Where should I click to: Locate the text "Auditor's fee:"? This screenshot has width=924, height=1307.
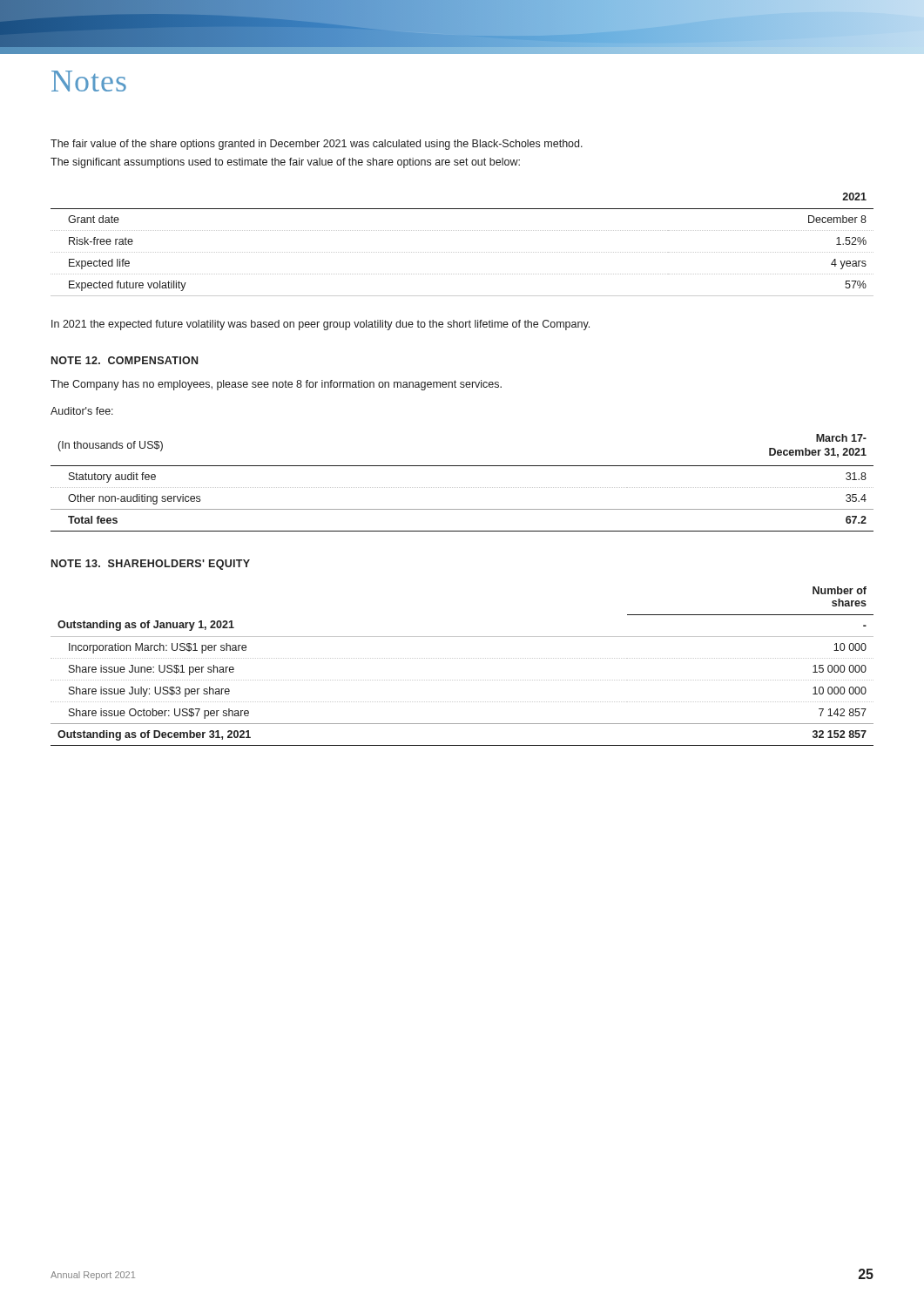[82, 411]
